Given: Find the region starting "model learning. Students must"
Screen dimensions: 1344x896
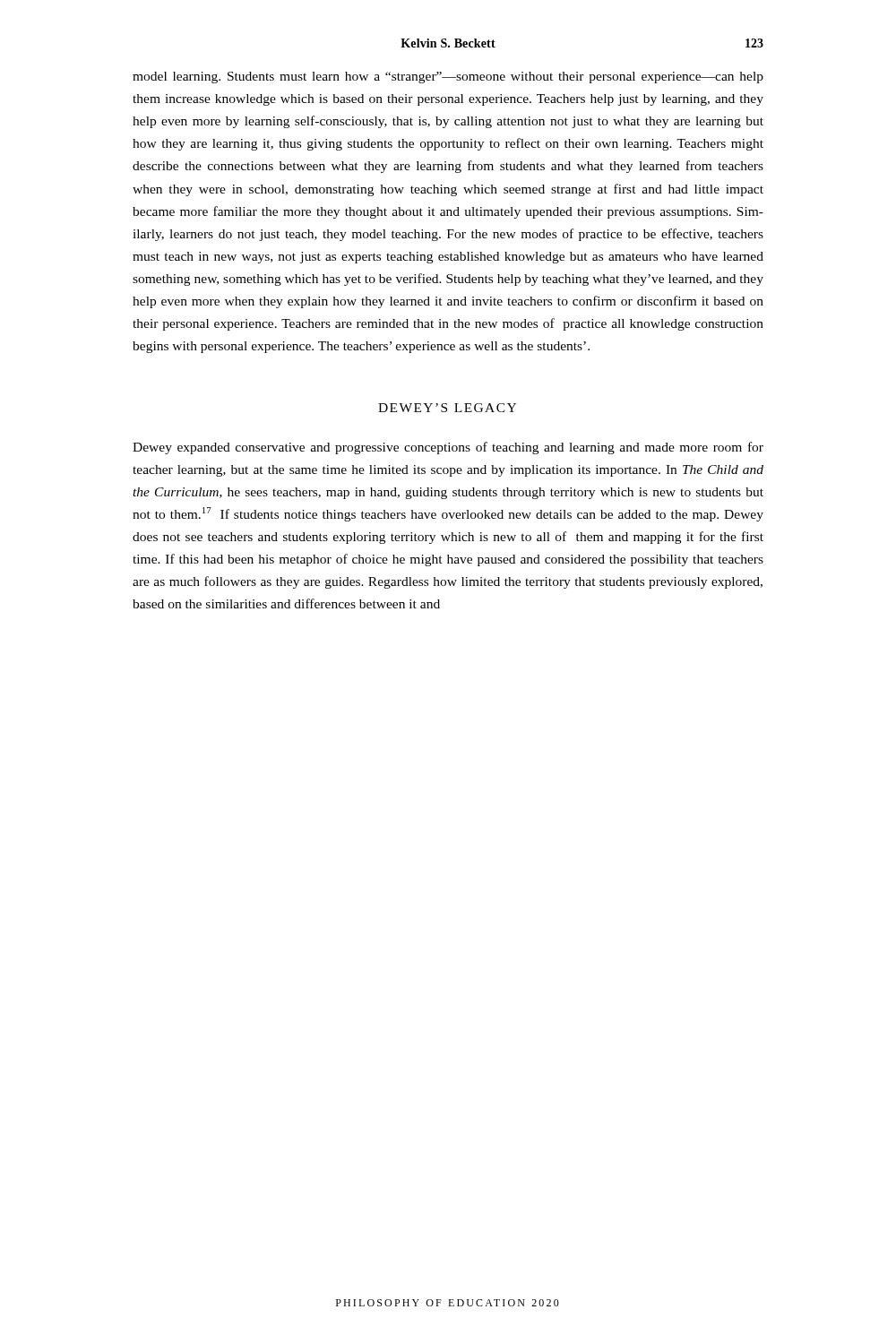Looking at the screenshot, I should (x=448, y=211).
